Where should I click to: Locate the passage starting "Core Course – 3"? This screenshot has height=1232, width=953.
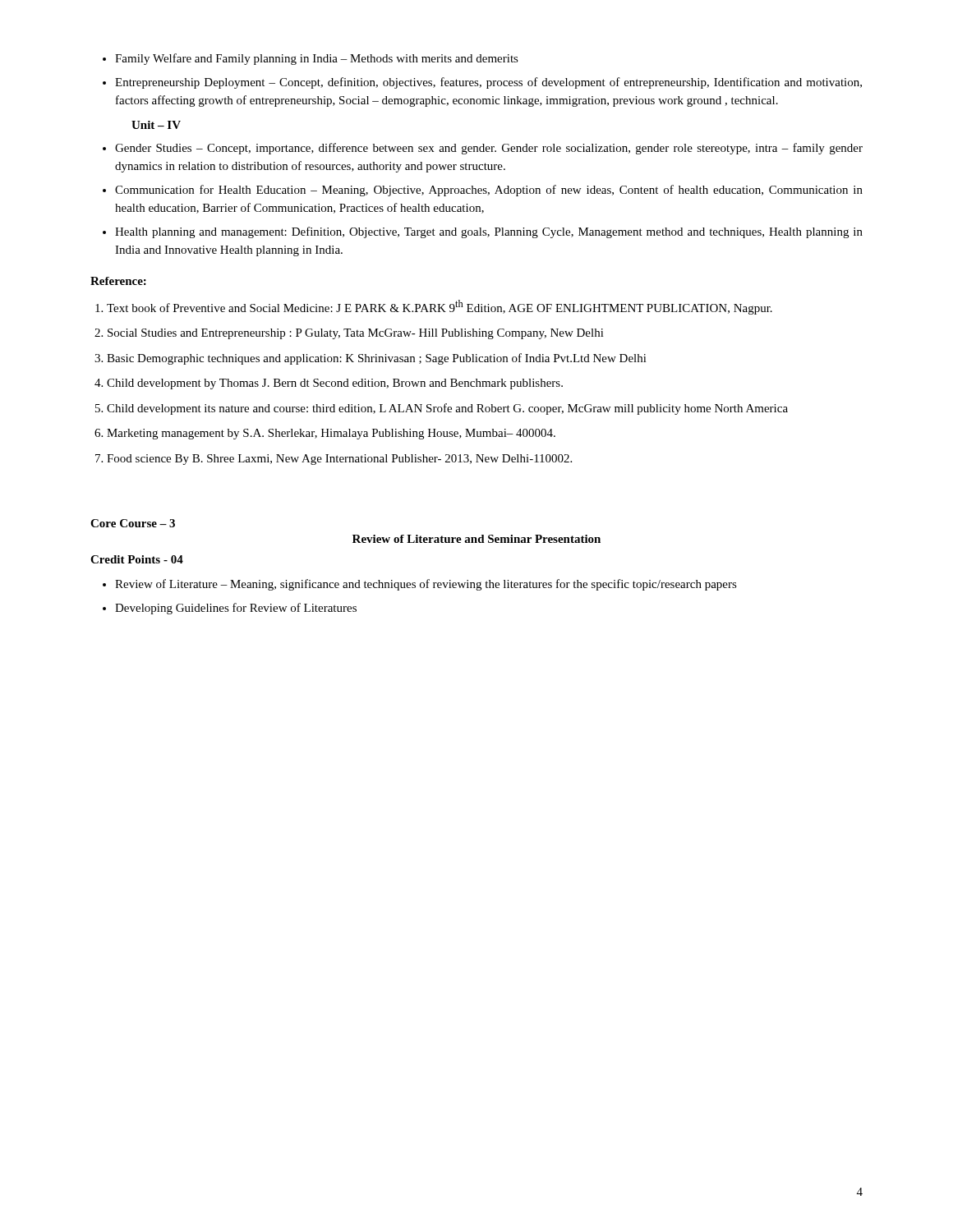(x=133, y=523)
